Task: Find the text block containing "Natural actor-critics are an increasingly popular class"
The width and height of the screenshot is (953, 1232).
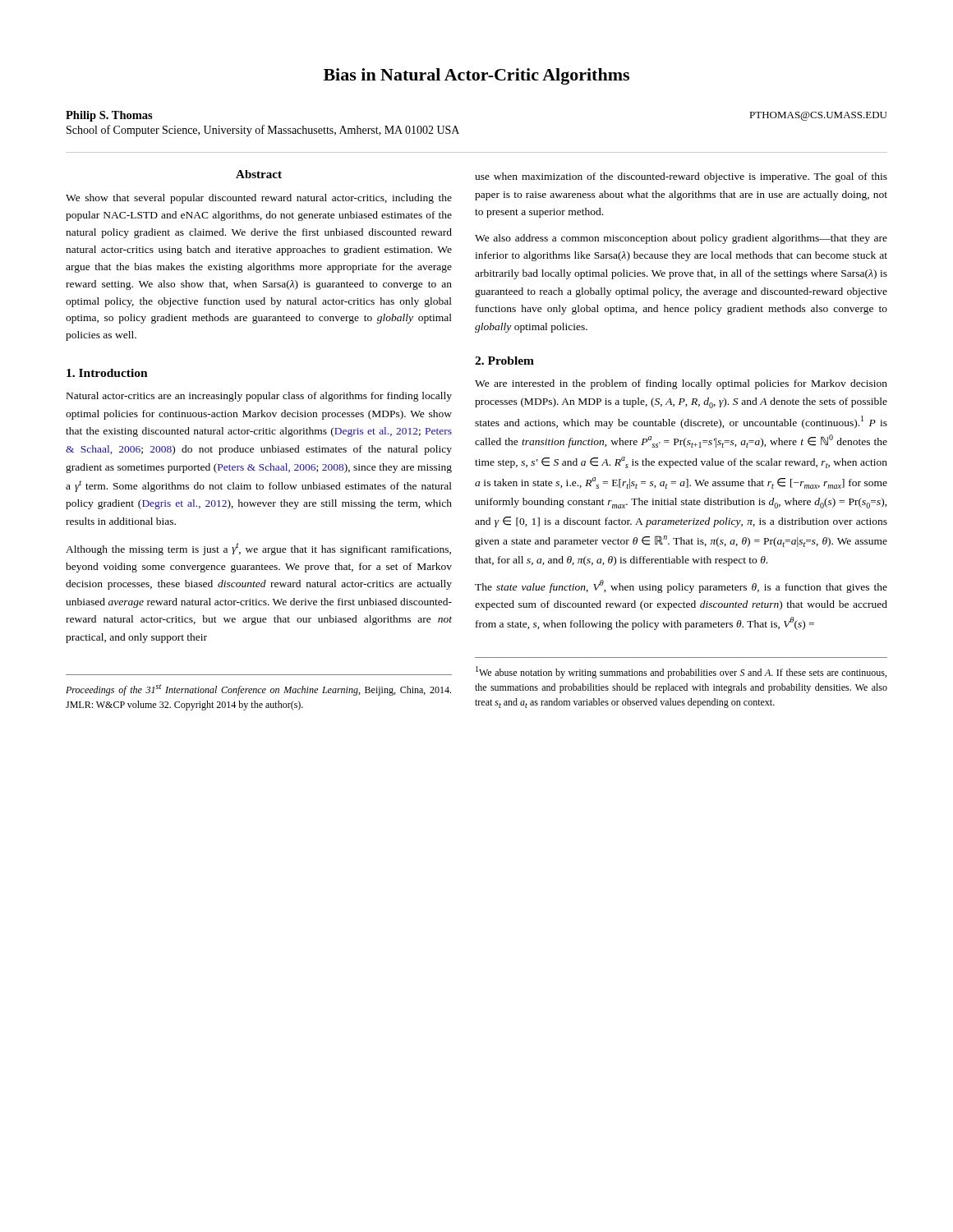Action: 259,458
